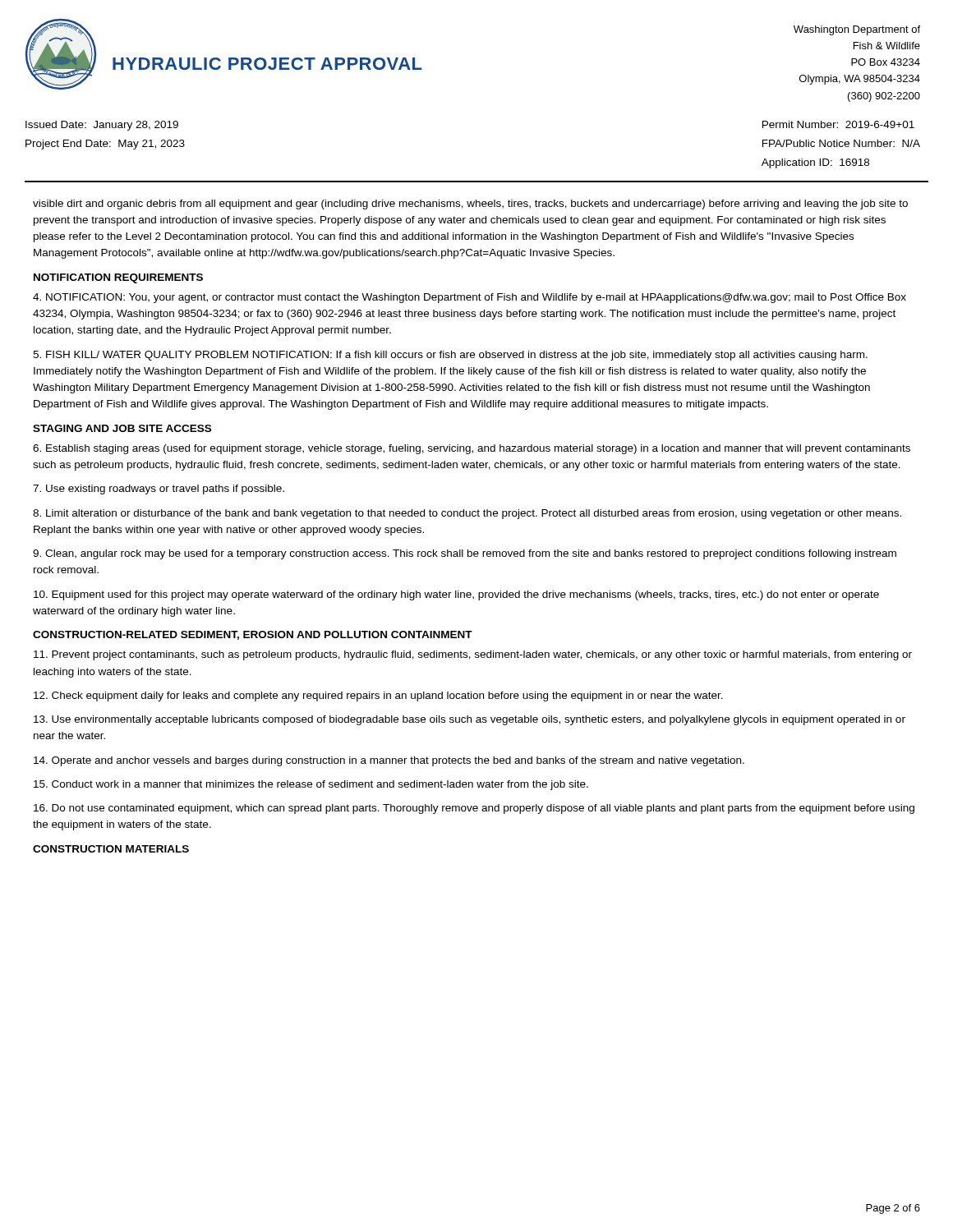Locate the text block starting "Do not use contaminated equipment, which can"

[x=474, y=816]
